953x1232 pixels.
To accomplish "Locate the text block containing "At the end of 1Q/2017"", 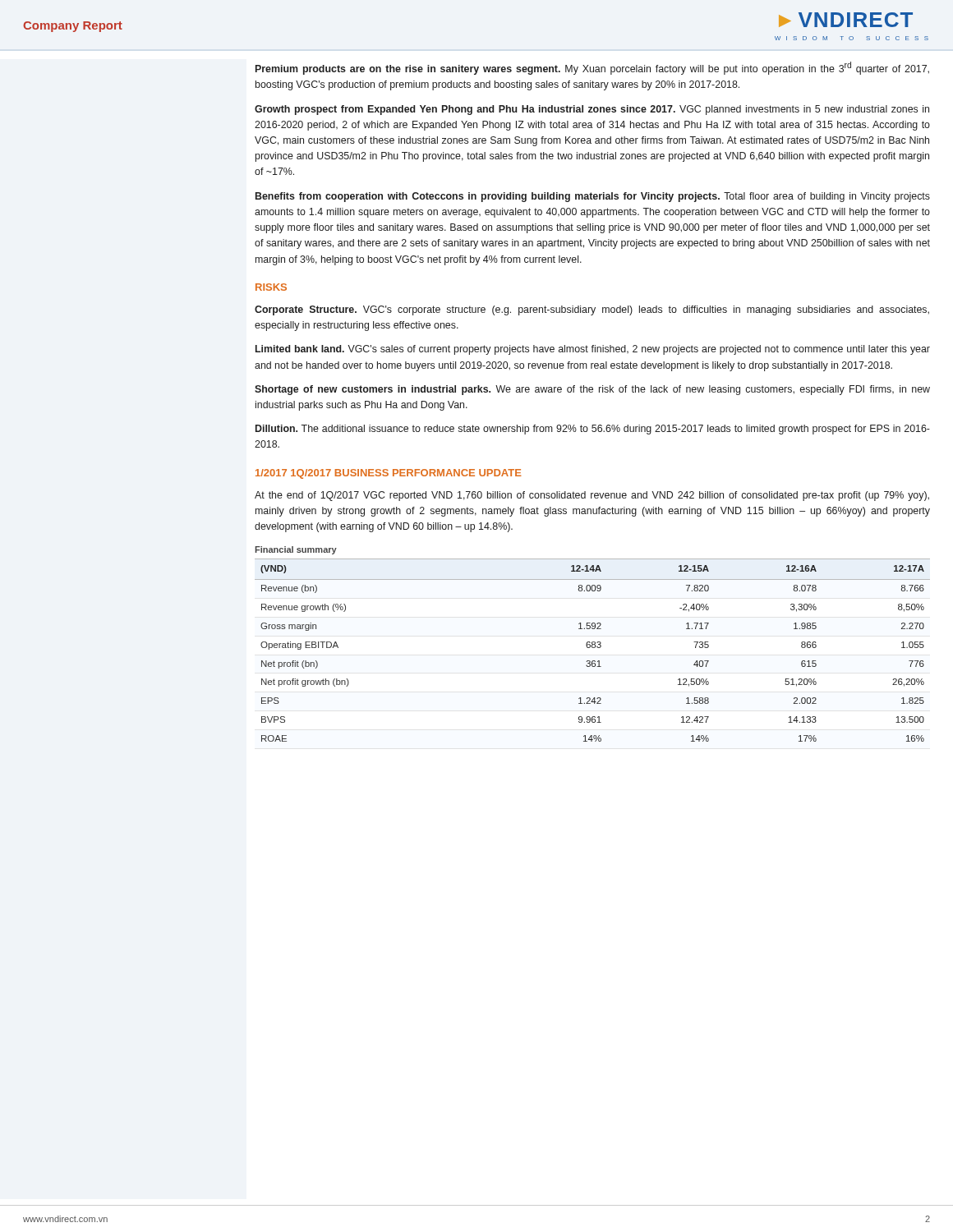I will pyautogui.click(x=592, y=511).
